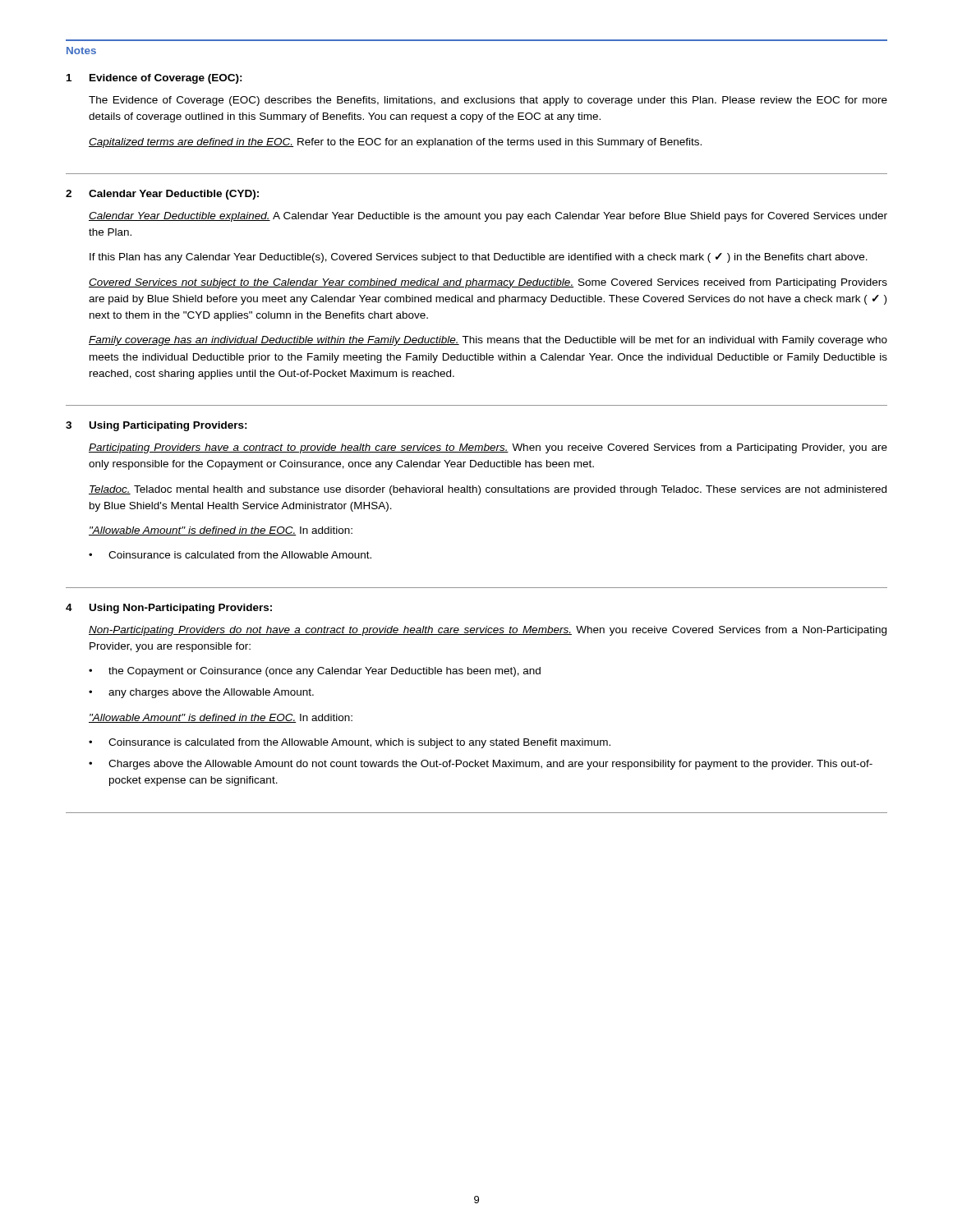Viewport: 953px width, 1232px height.
Task: Select the passage starting "If this Plan has"
Action: (x=478, y=257)
